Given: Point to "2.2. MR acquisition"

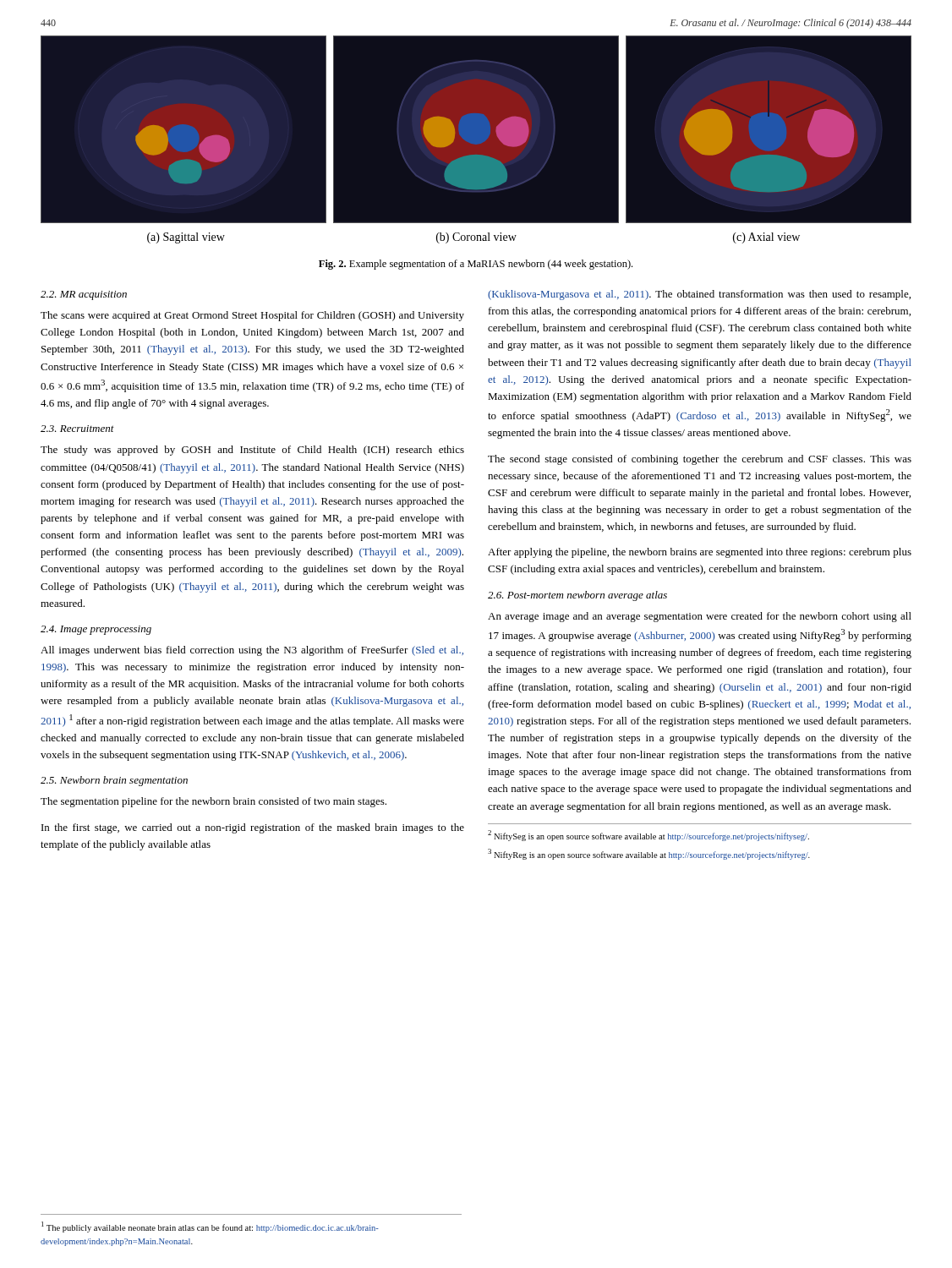Looking at the screenshot, I should click(84, 295).
